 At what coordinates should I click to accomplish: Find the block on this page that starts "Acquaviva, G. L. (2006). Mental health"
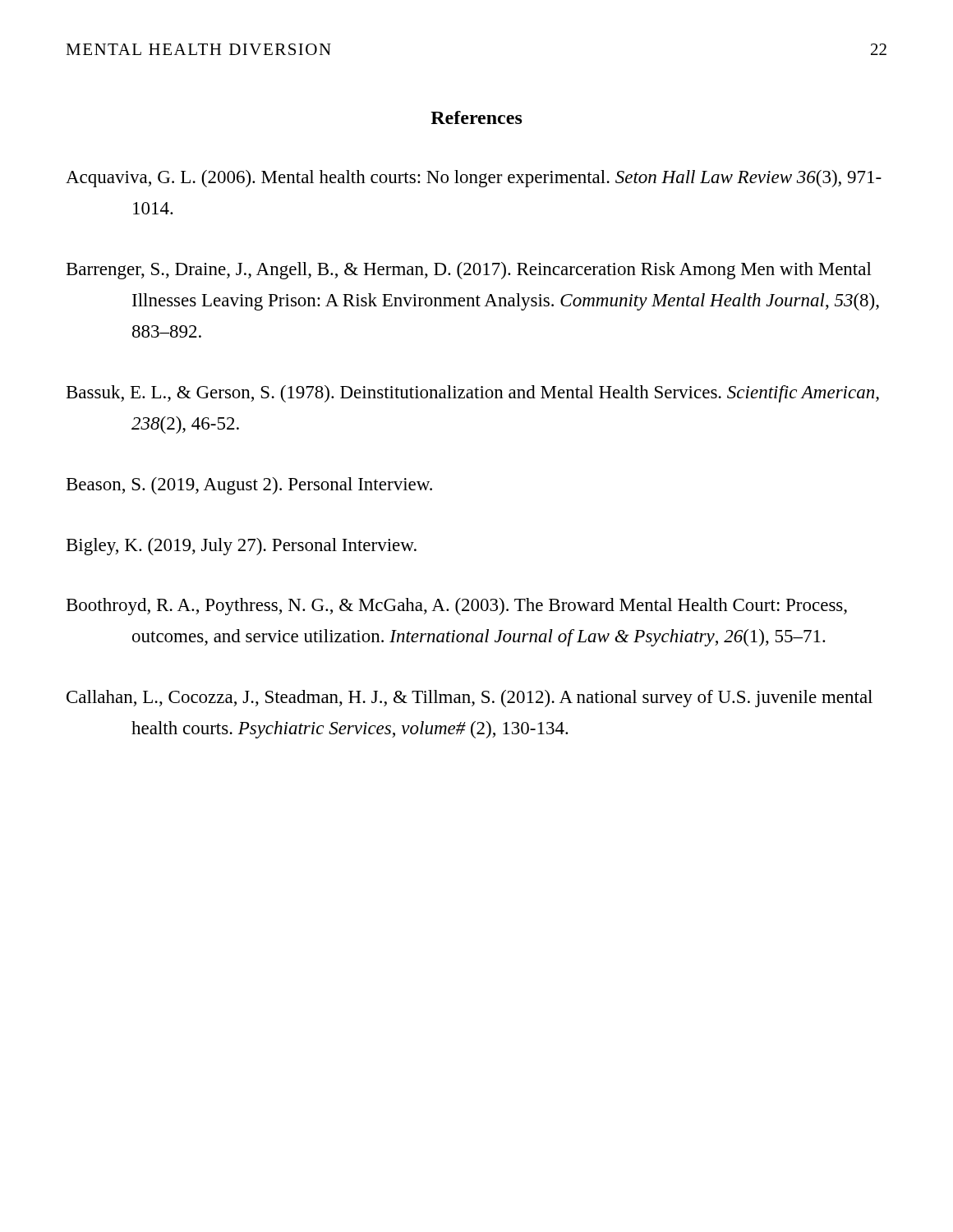point(474,193)
